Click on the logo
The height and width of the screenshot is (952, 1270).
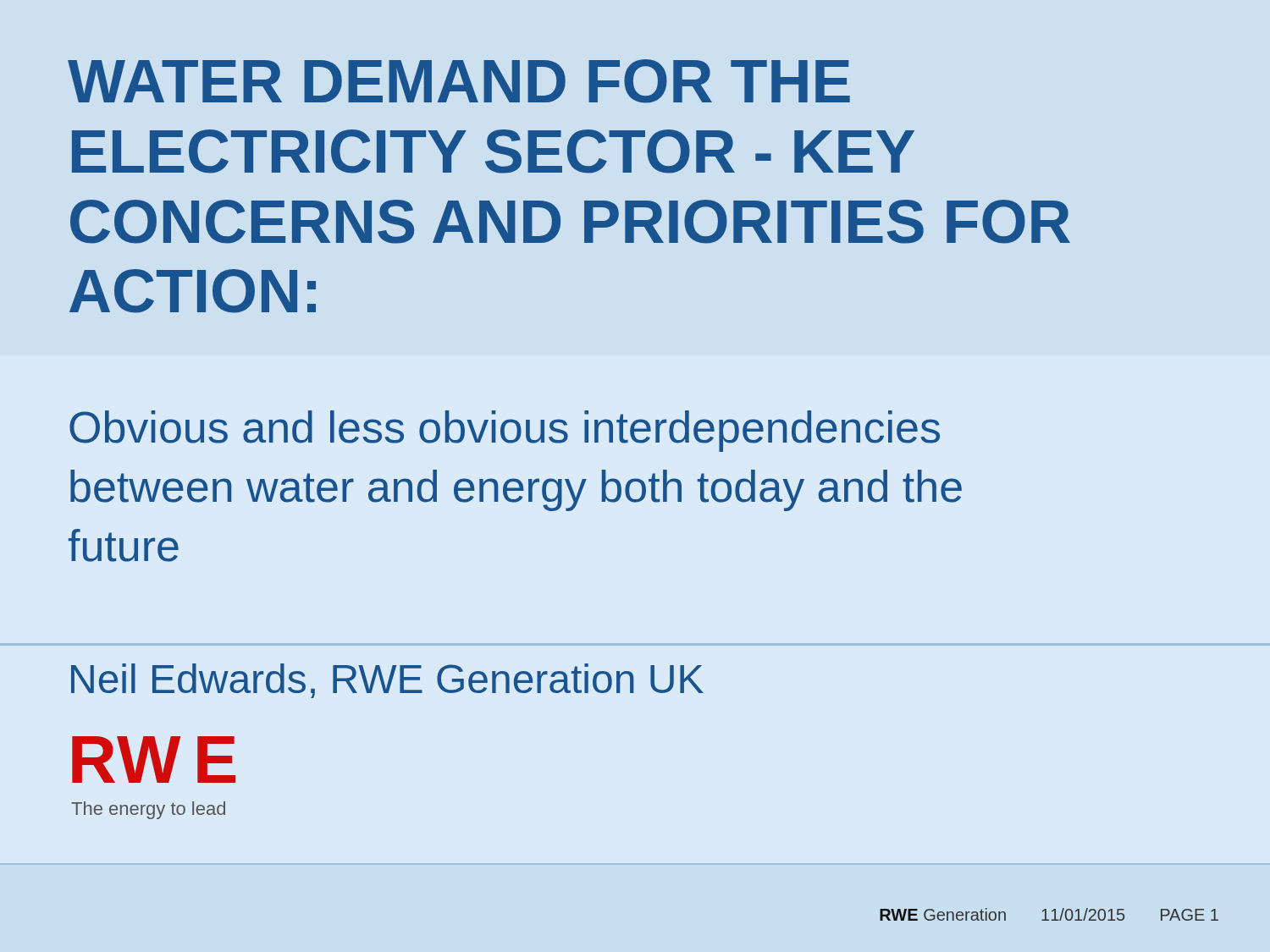click(161, 772)
